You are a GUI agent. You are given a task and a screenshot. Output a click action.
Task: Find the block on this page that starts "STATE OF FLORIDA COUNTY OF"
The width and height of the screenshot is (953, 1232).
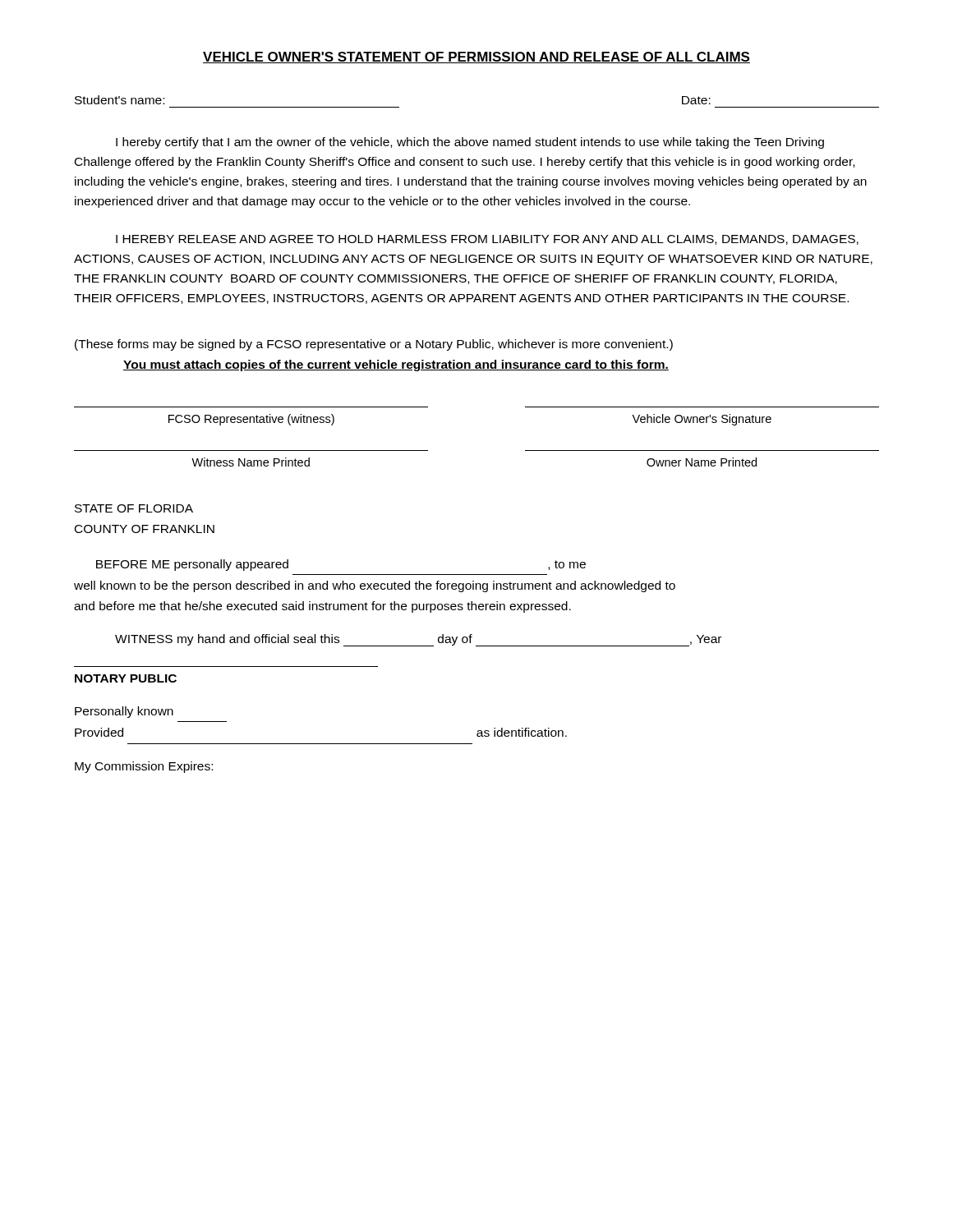[x=145, y=518]
